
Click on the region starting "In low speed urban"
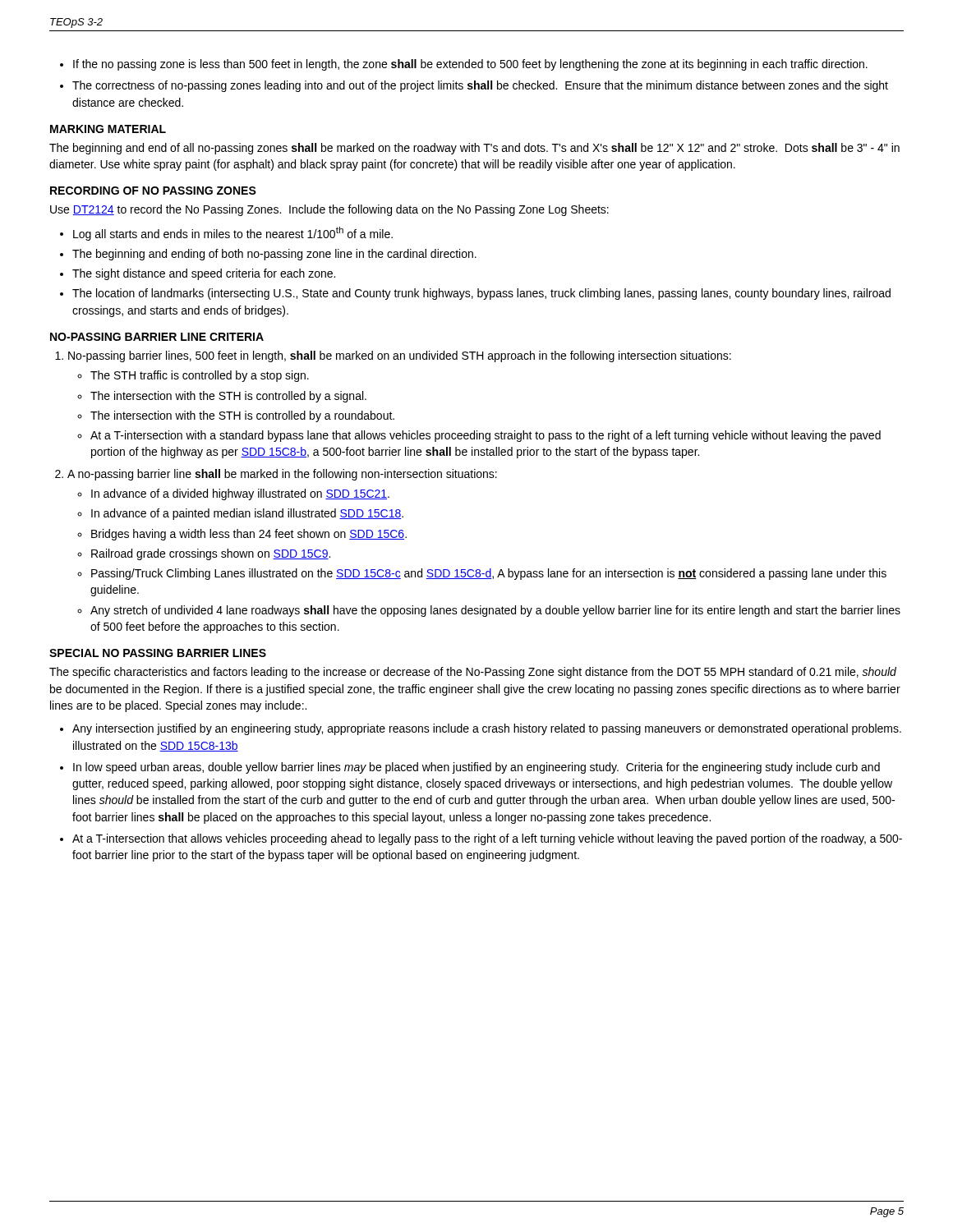click(x=484, y=792)
